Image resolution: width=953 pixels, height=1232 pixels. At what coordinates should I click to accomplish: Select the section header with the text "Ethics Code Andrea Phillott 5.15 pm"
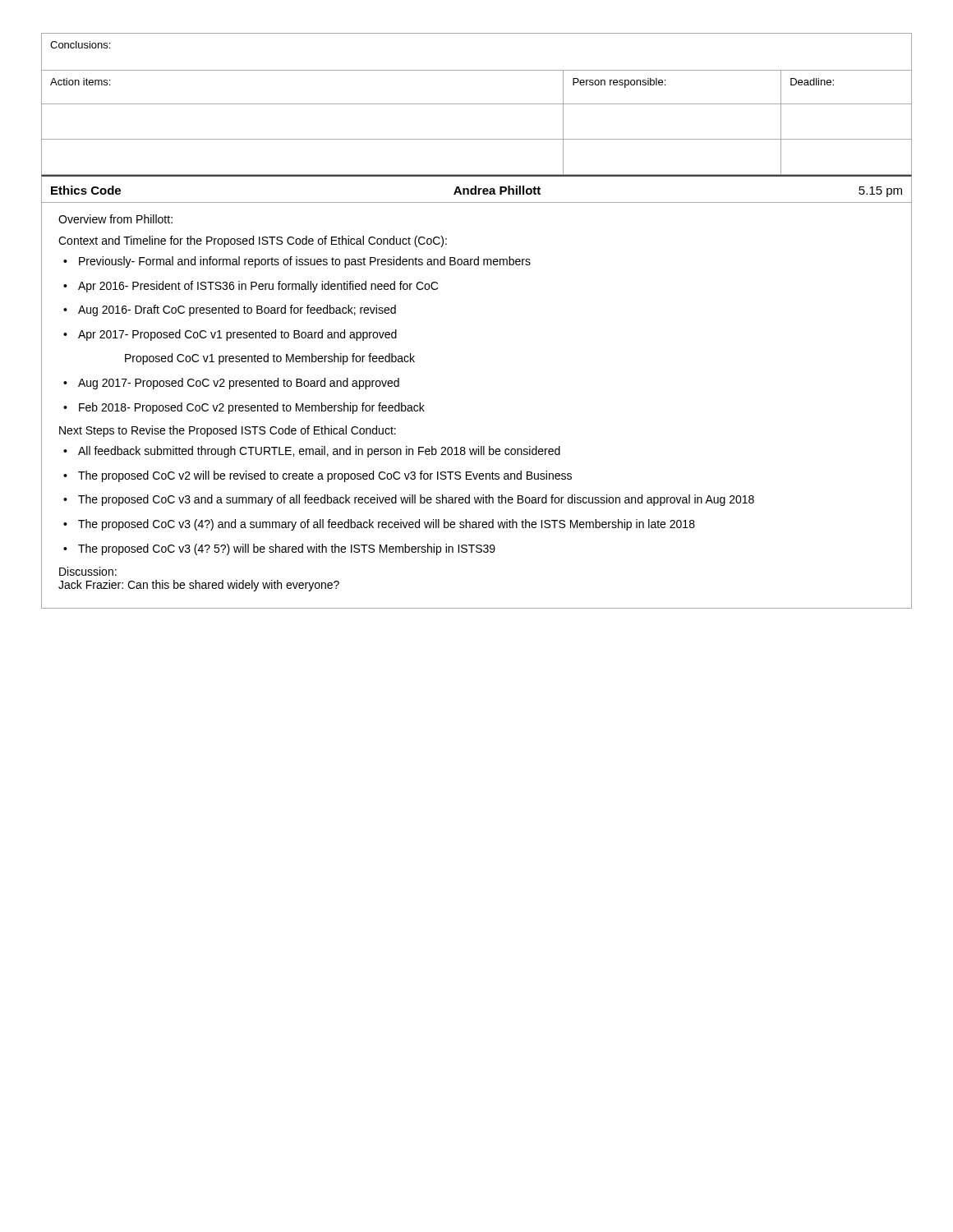476,190
